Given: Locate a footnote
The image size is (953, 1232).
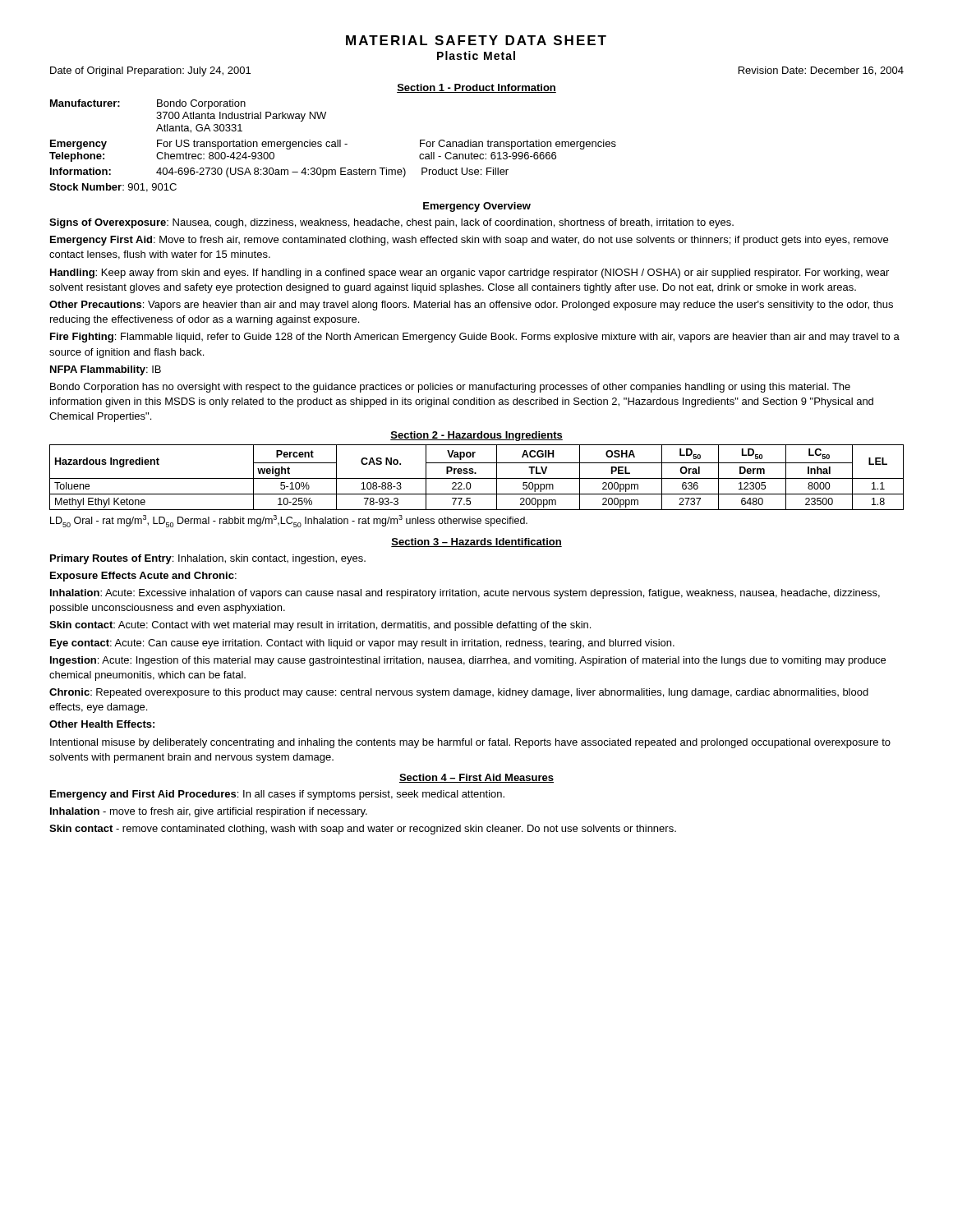Looking at the screenshot, I should tap(289, 521).
